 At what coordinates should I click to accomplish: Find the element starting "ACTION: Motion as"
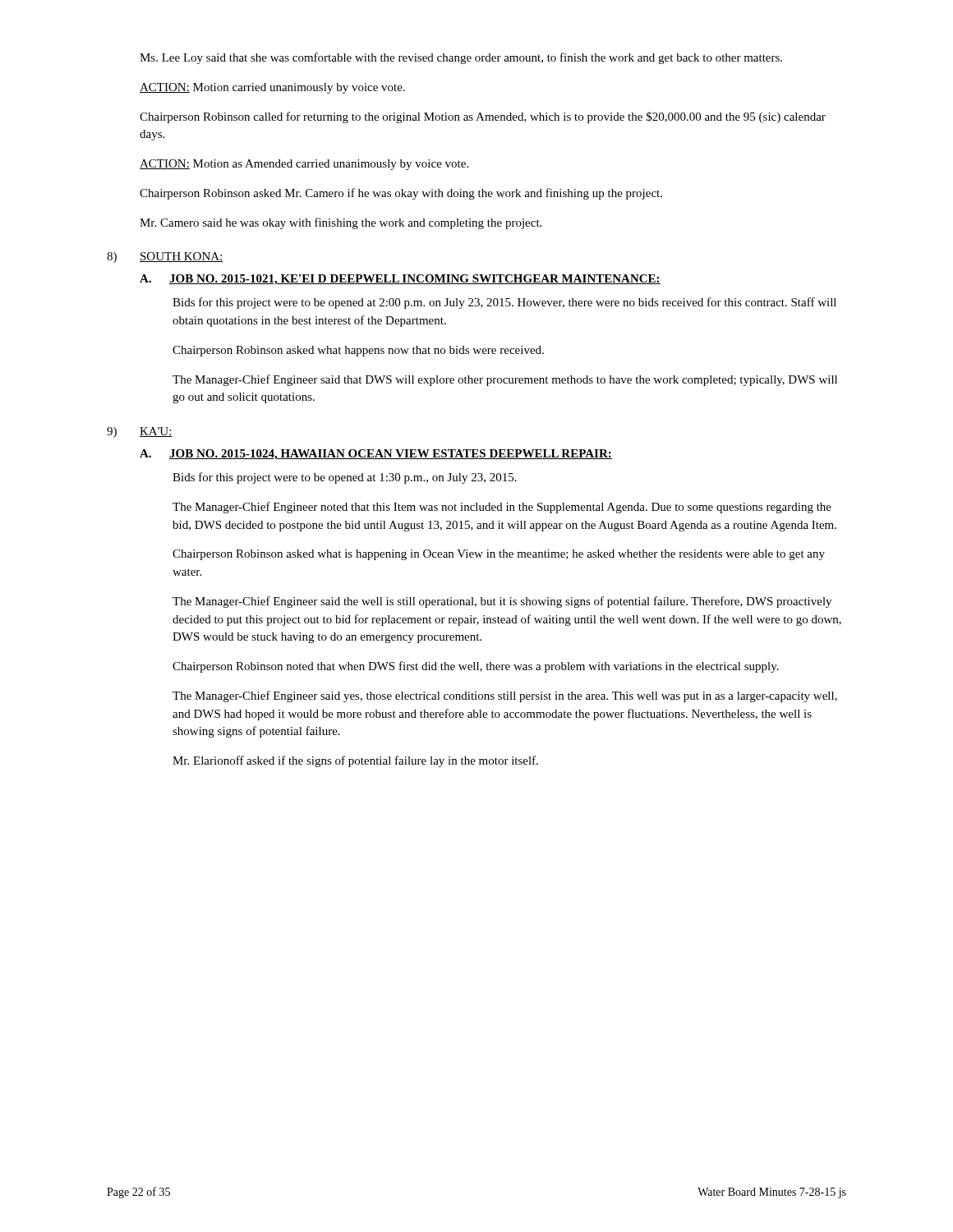(304, 163)
